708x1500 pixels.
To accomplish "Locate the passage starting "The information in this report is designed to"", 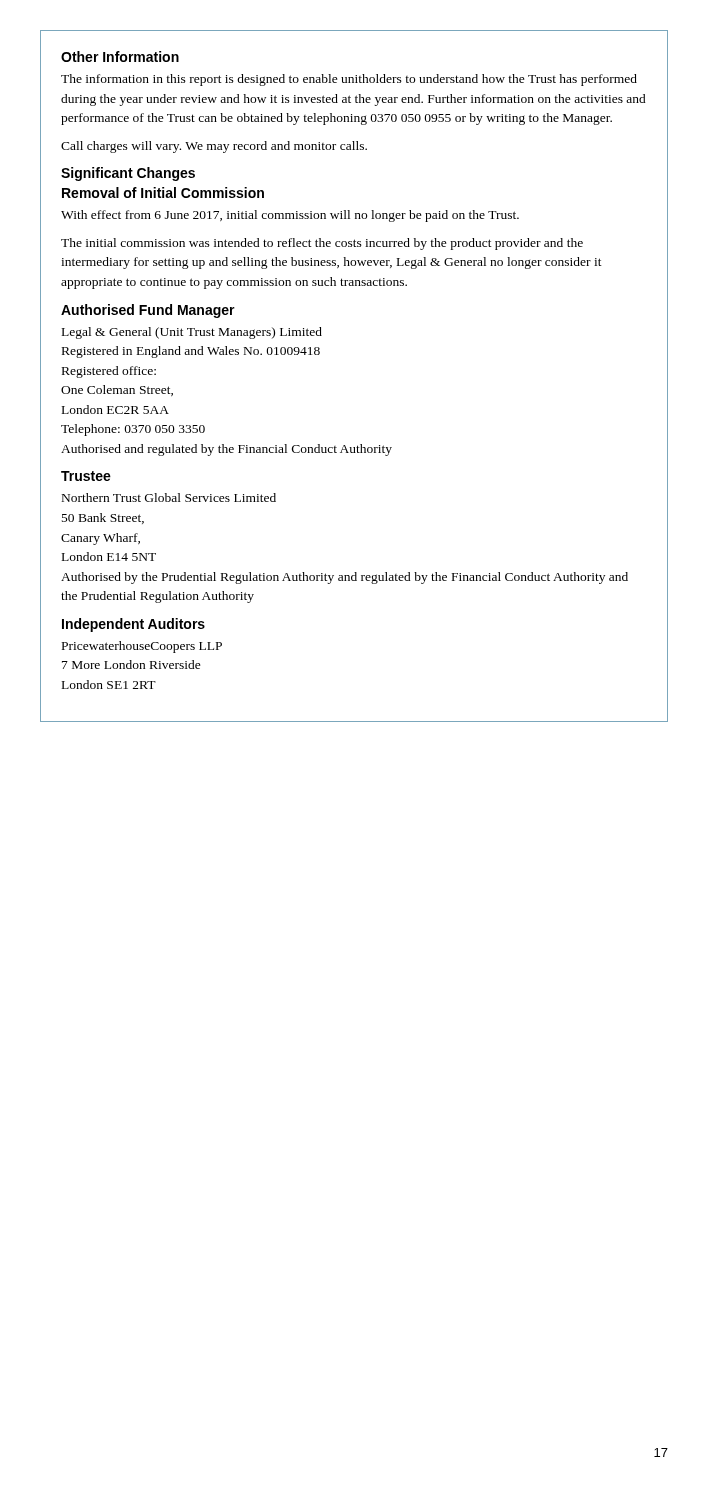I will (x=354, y=112).
